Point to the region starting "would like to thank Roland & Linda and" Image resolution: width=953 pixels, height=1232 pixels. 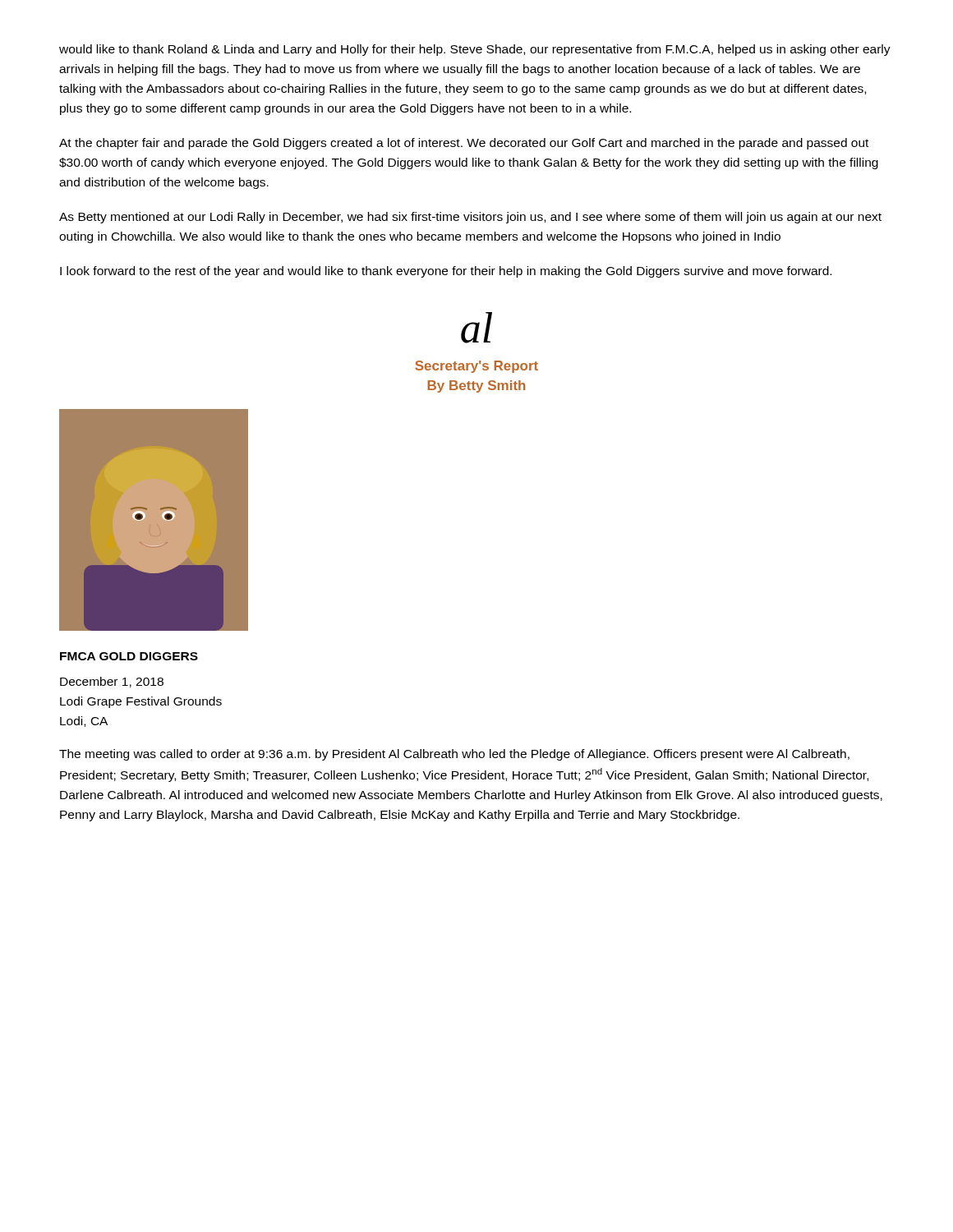point(475,78)
